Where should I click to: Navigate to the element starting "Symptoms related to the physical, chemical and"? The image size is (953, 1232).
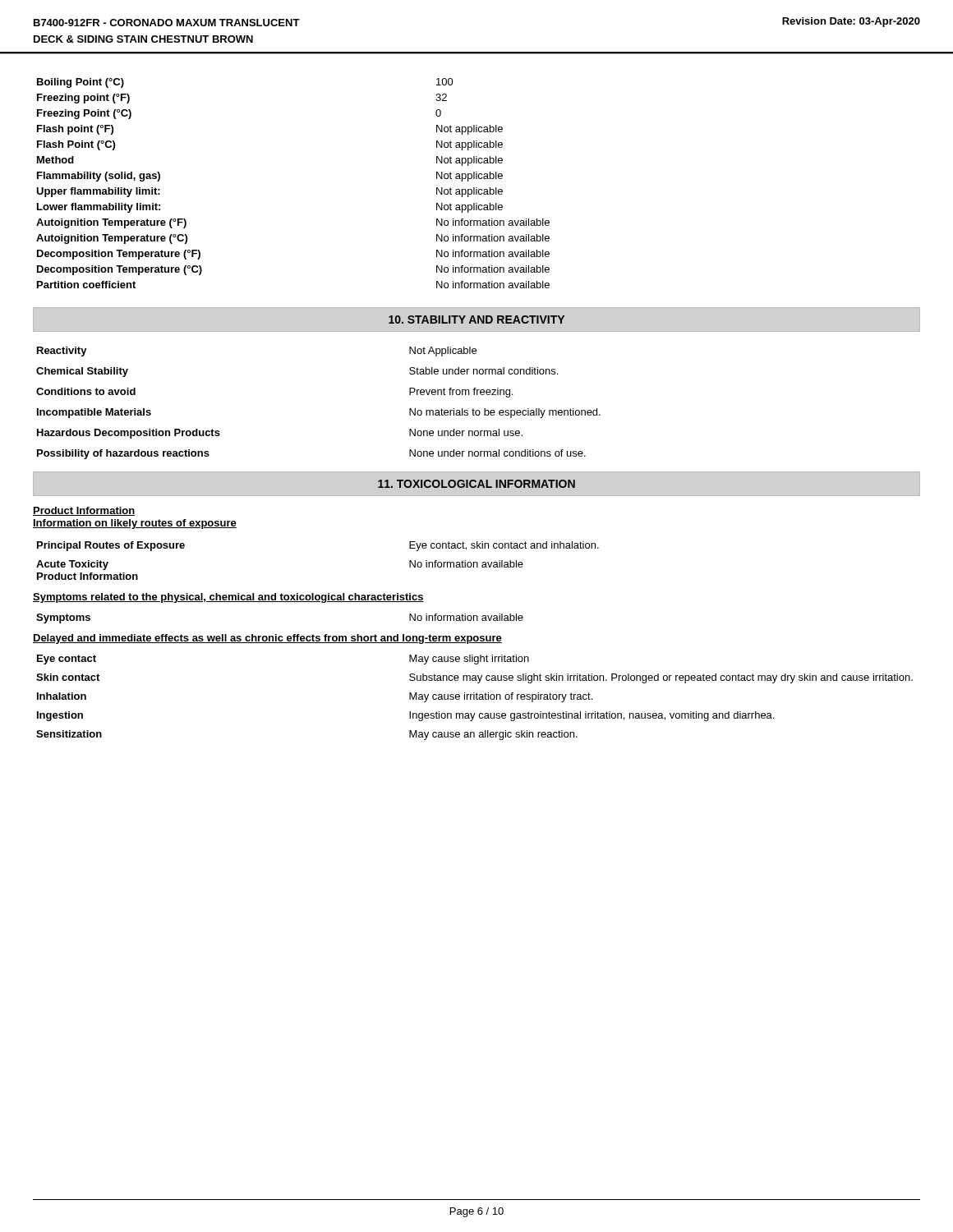(228, 597)
